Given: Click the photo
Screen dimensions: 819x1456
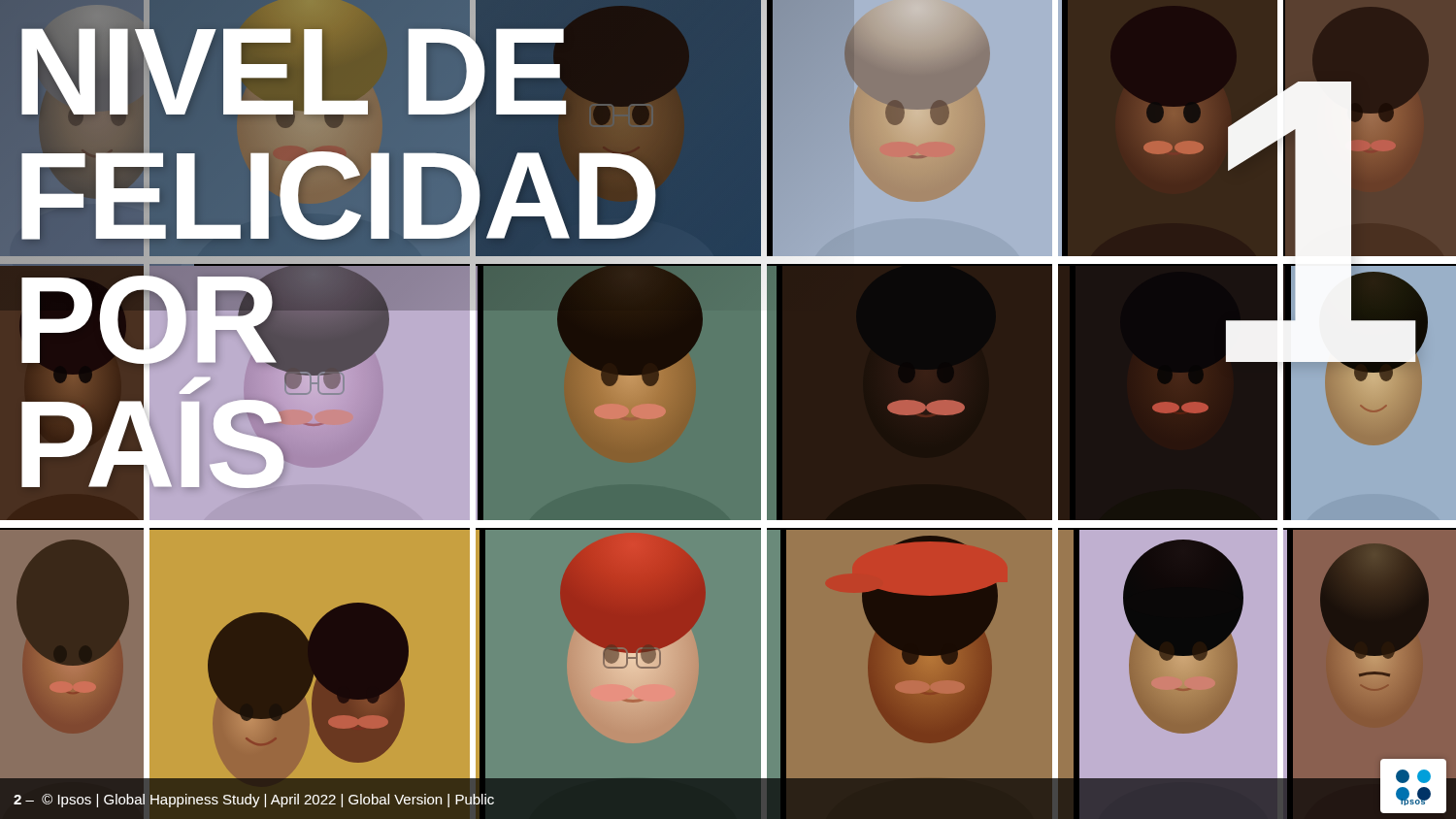Looking at the screenshot, I should tap(728, 410).
